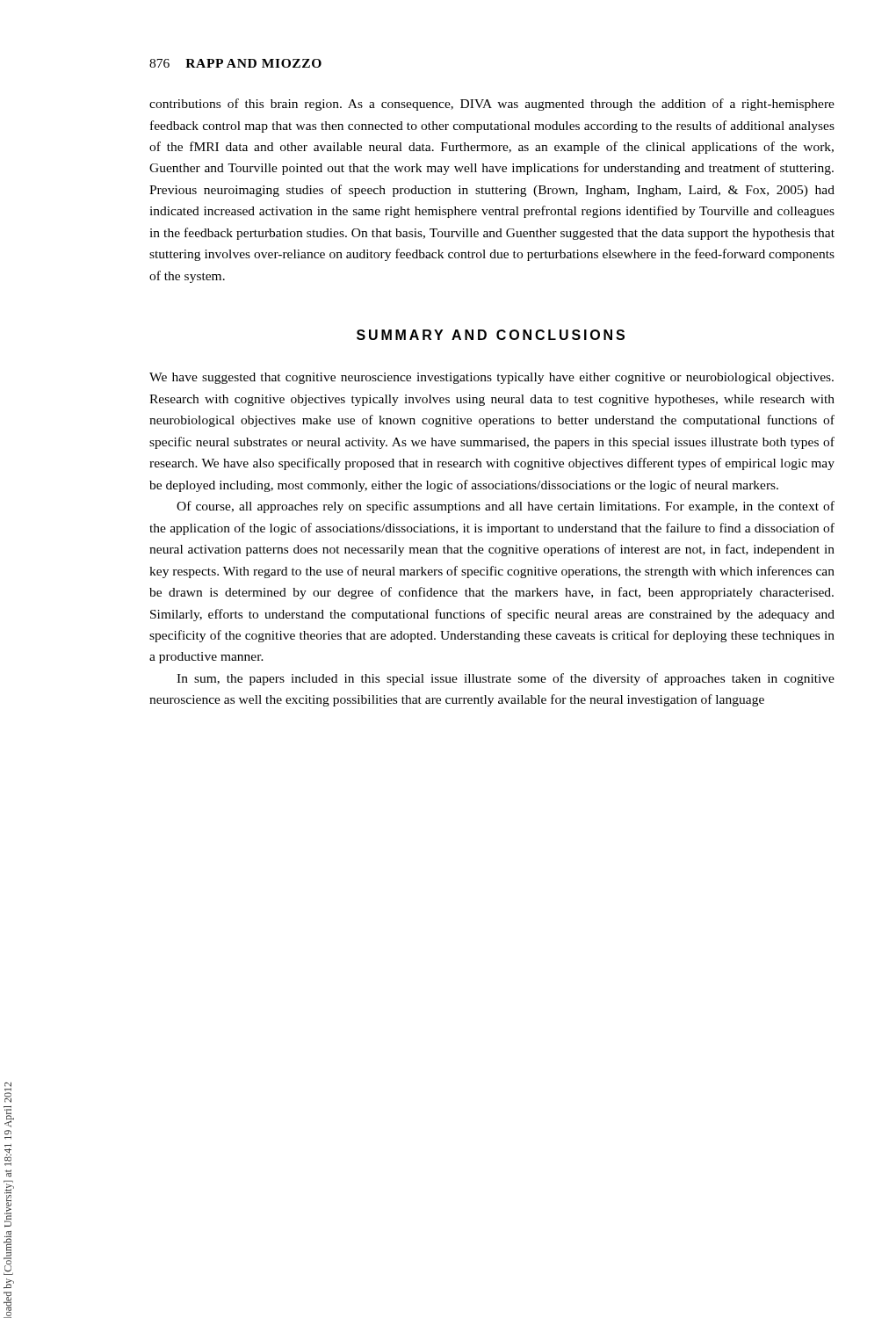
Task: Click the passage that begins "contributions of this brain region. As"
Action: pyautogui.click(x=492, y=189)
